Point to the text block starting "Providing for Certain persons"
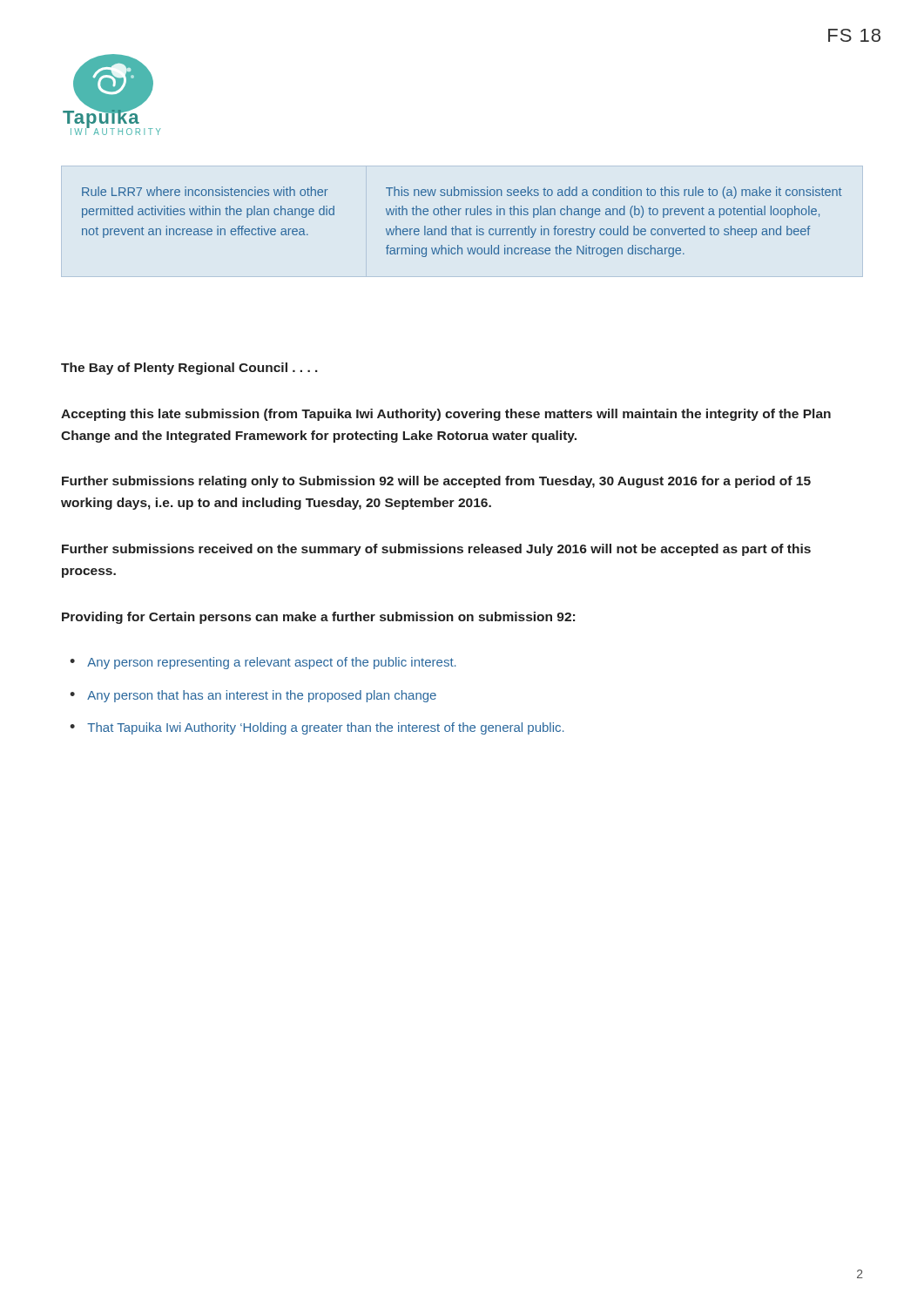Screen dimensions: 1307x924 [319, 616]
